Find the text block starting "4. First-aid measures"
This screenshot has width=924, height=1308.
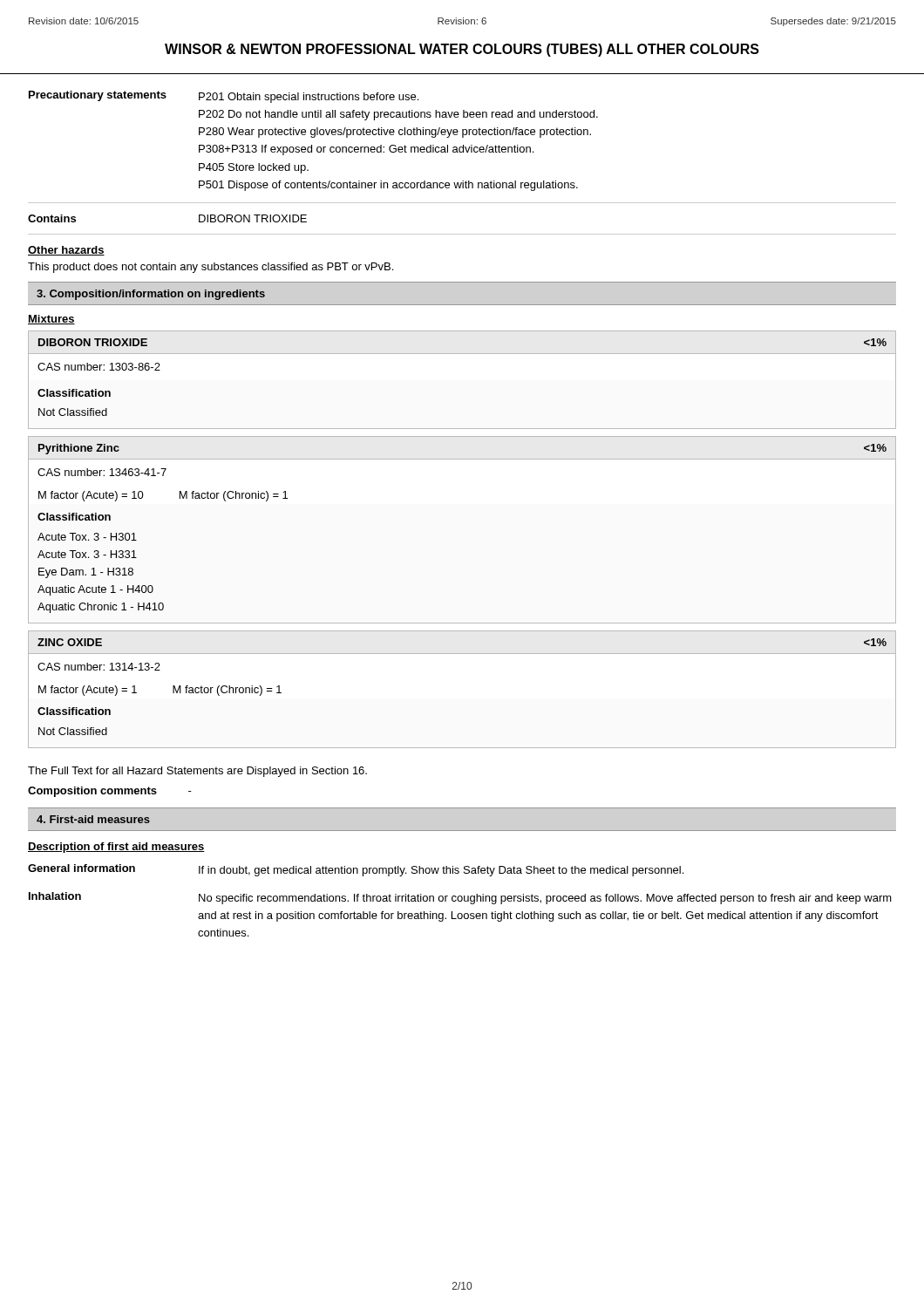(93, 819)
